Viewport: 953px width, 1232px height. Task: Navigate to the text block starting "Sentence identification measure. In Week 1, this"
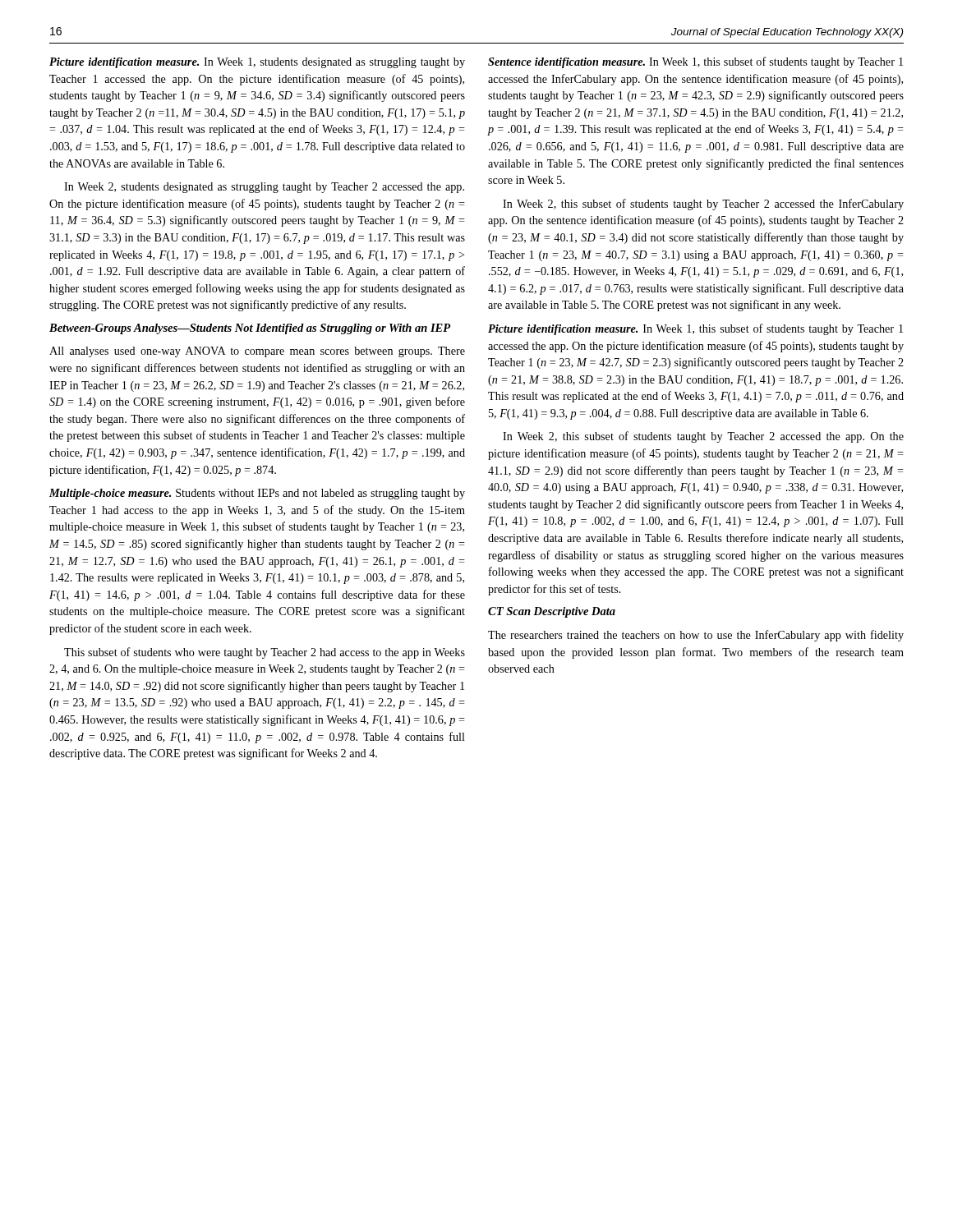[x=696, y=121]
